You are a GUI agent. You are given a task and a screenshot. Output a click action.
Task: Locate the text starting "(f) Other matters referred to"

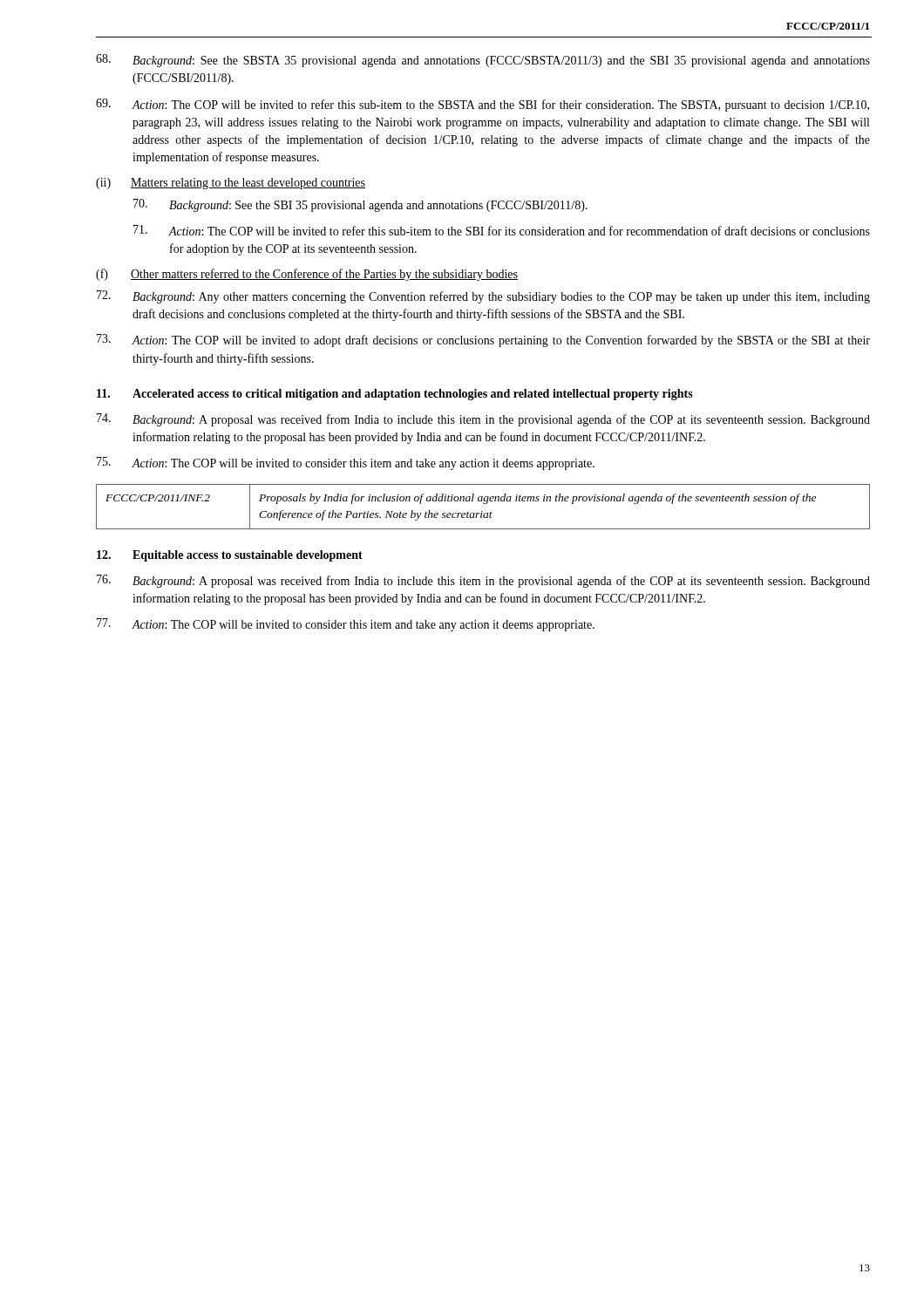coord(483,274)
